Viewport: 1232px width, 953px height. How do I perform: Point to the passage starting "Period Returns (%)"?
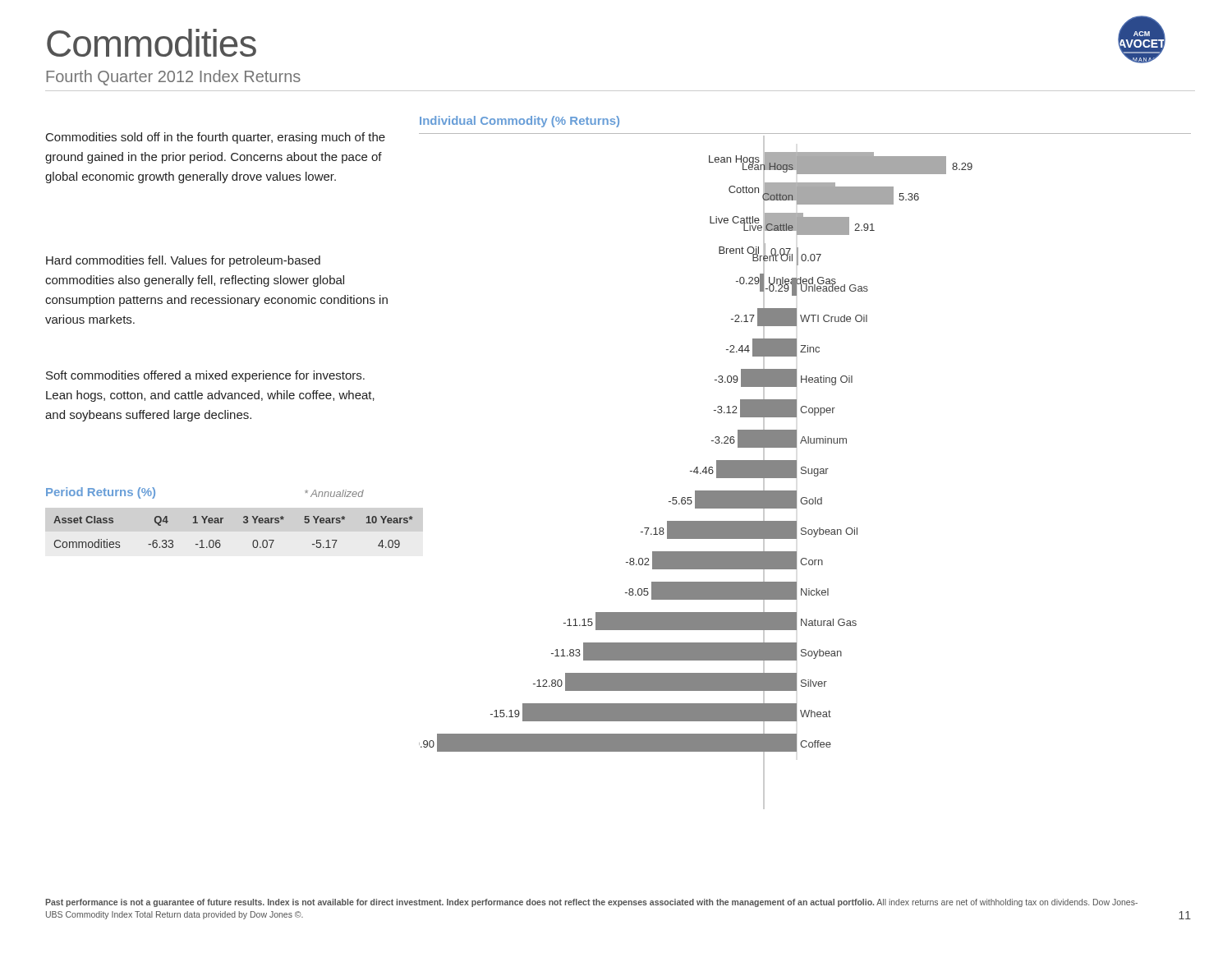point(101,492)
